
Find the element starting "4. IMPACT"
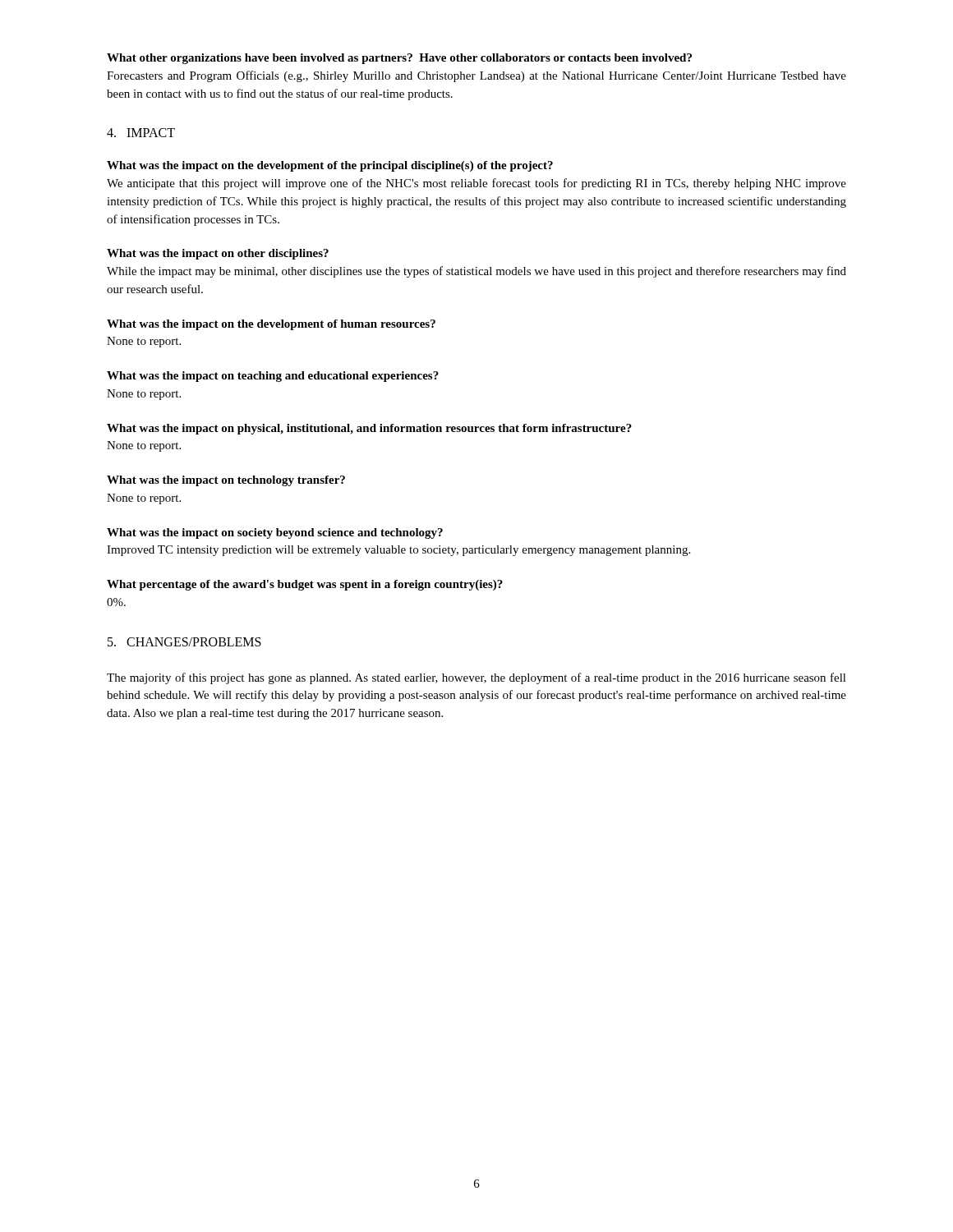pos(141,133)
